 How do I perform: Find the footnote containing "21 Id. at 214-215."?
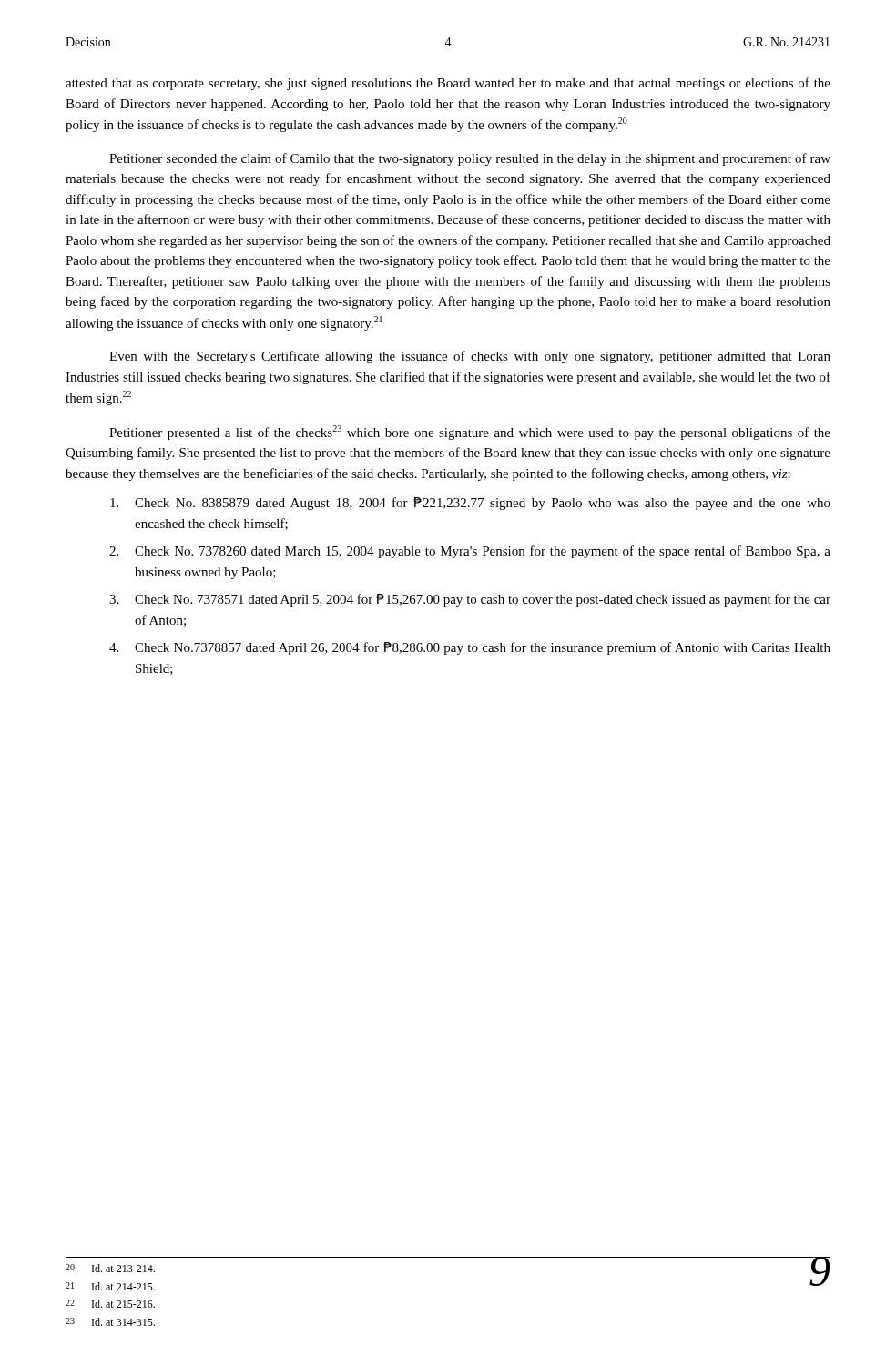[110, 1288]
